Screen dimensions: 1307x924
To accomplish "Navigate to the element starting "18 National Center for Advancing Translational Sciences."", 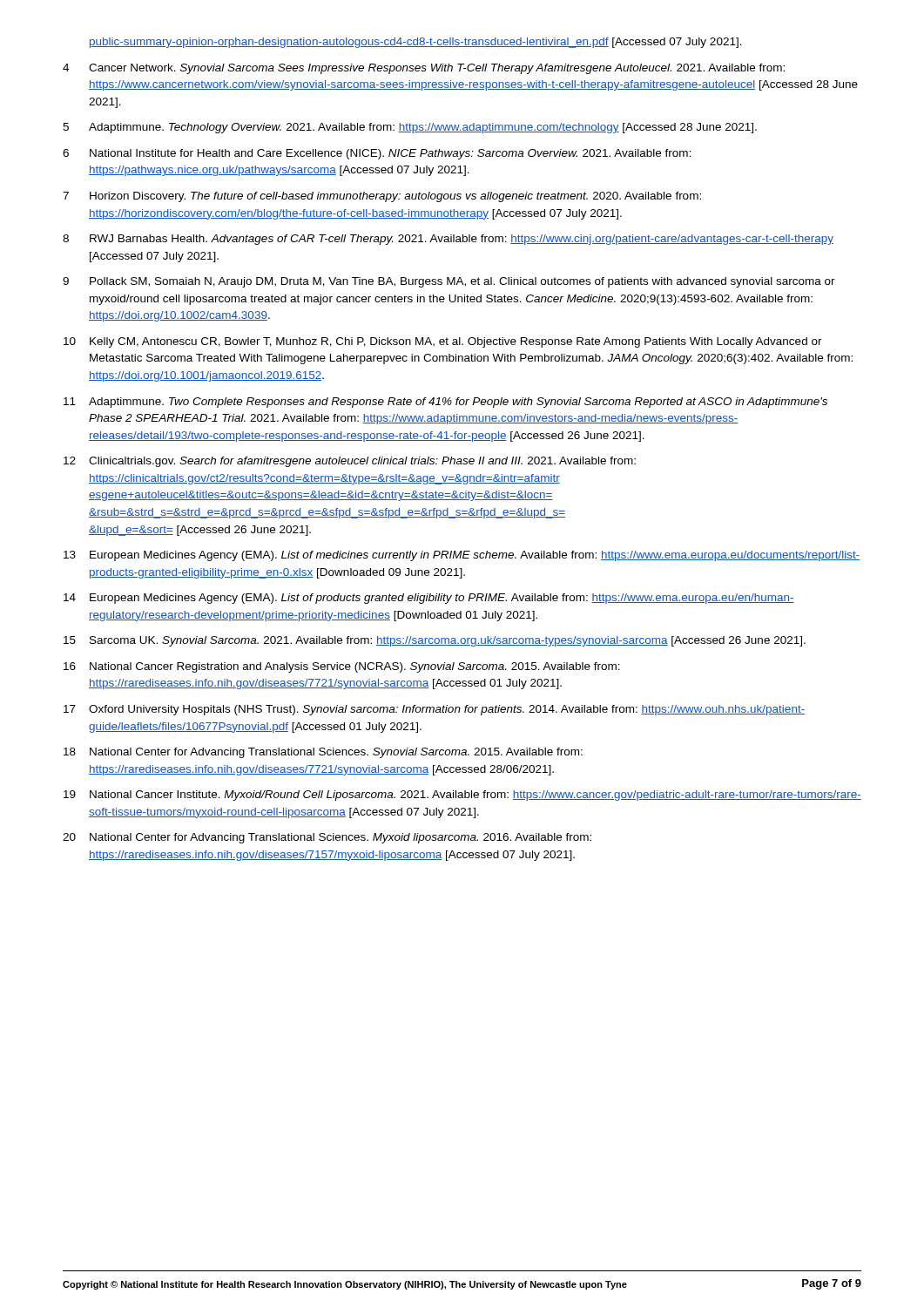I will click(x=462, y=760).
